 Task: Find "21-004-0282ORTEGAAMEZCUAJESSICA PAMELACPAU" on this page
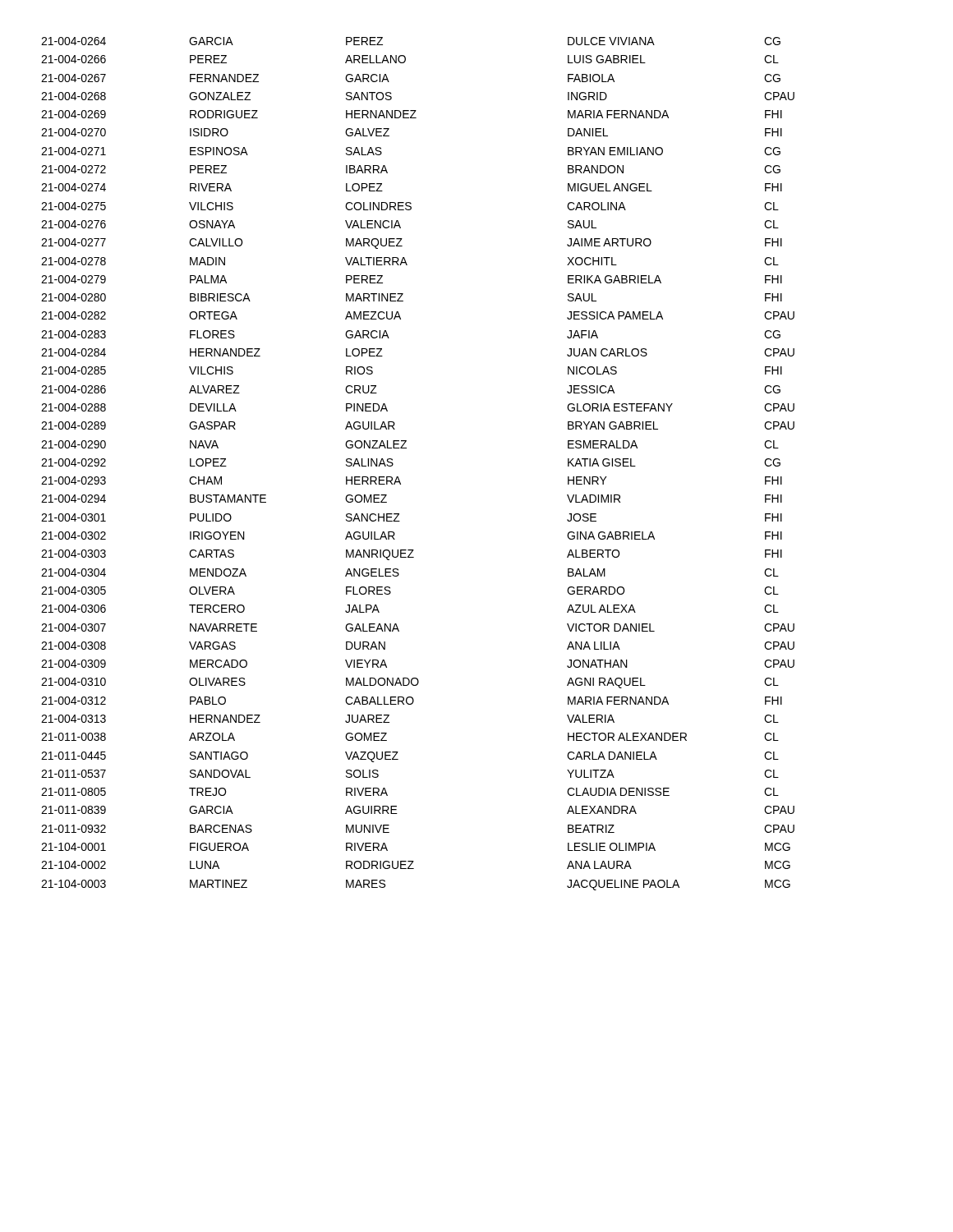point(65,315)
